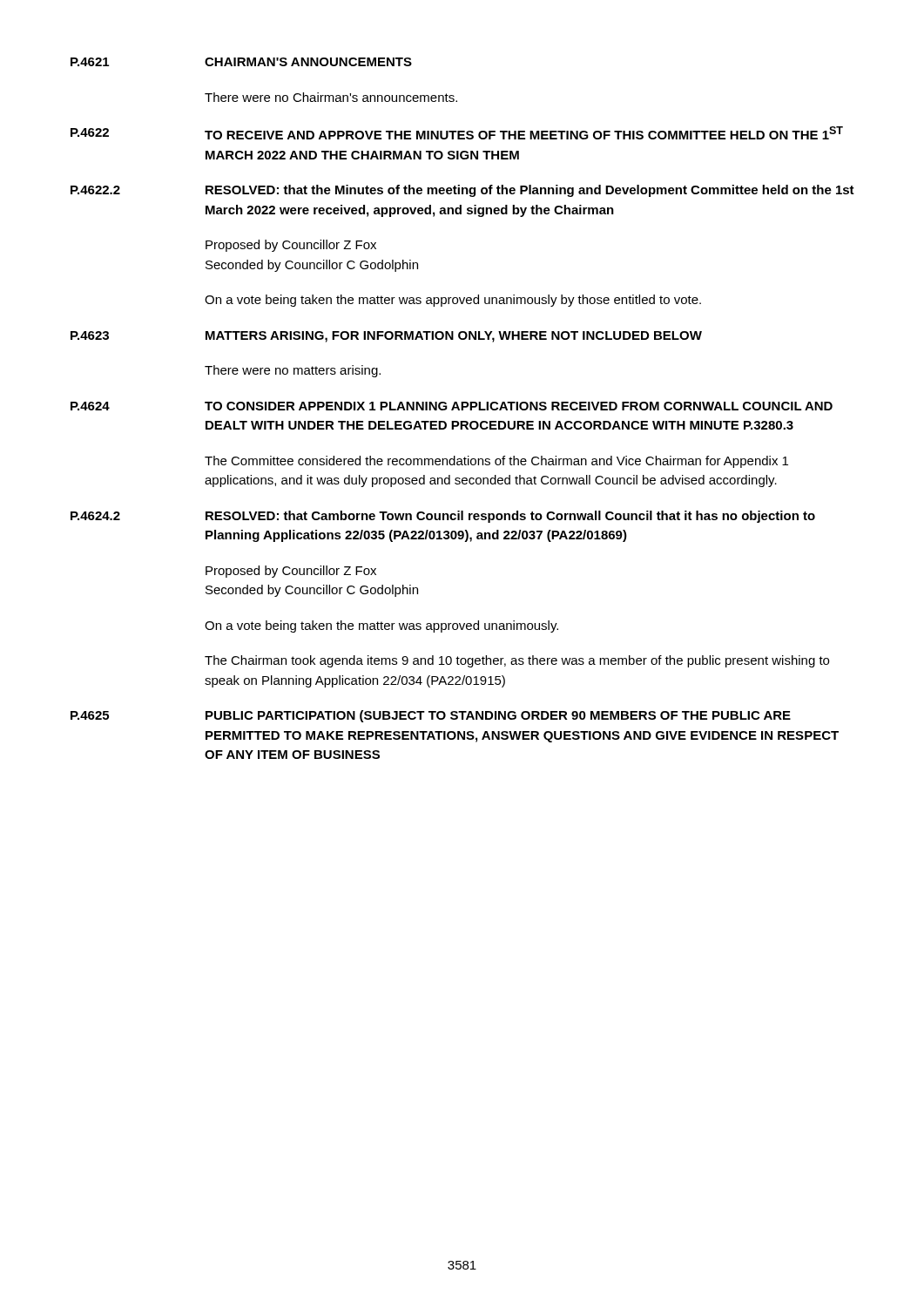The height and width of the screenshot is (1307, 924).
Task: Select the region starting "TO RECEIVE AND APPROVE THE MINUTES OF"
Action: (524, 143)
